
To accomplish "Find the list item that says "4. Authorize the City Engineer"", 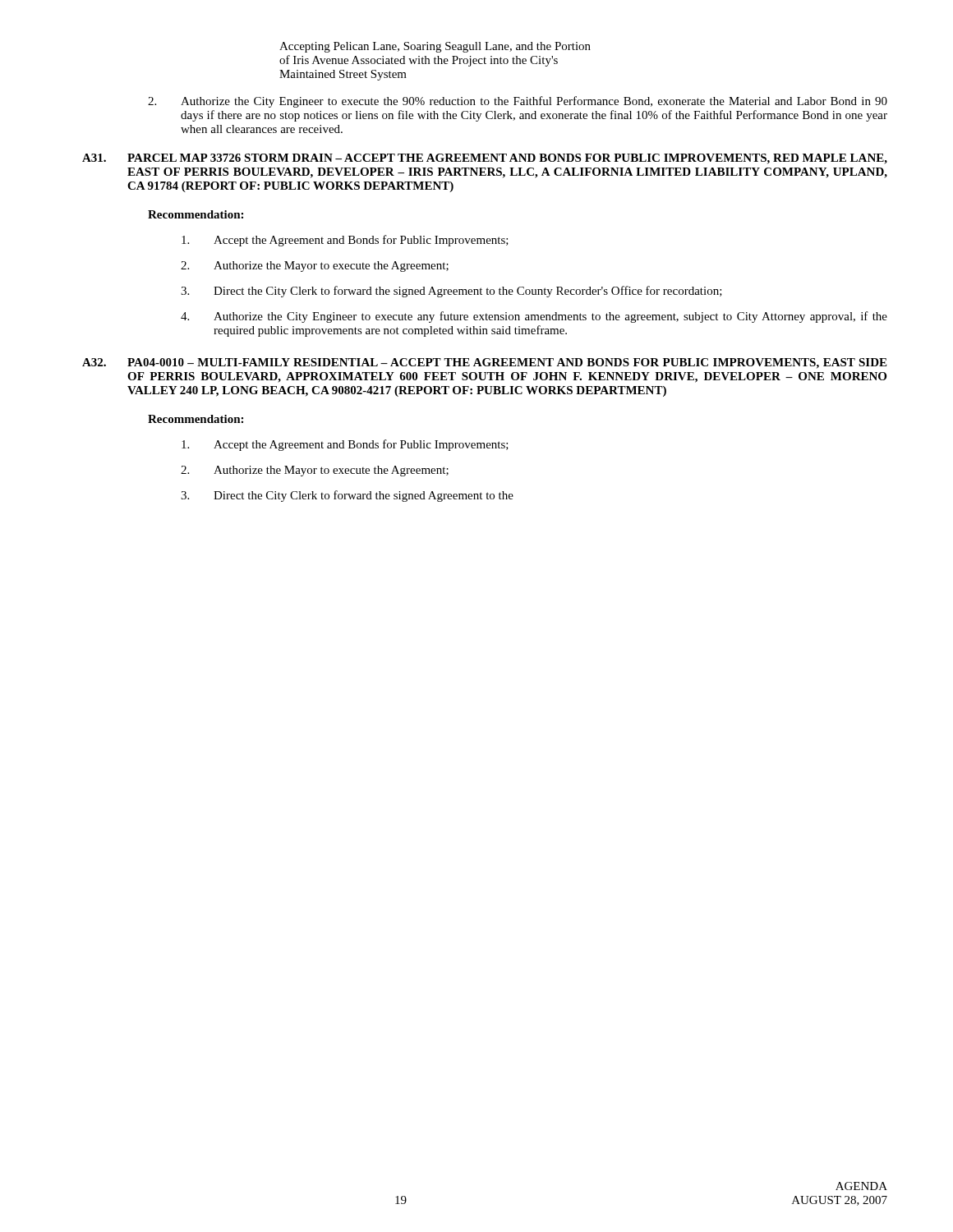I will (x=534, y=324).
